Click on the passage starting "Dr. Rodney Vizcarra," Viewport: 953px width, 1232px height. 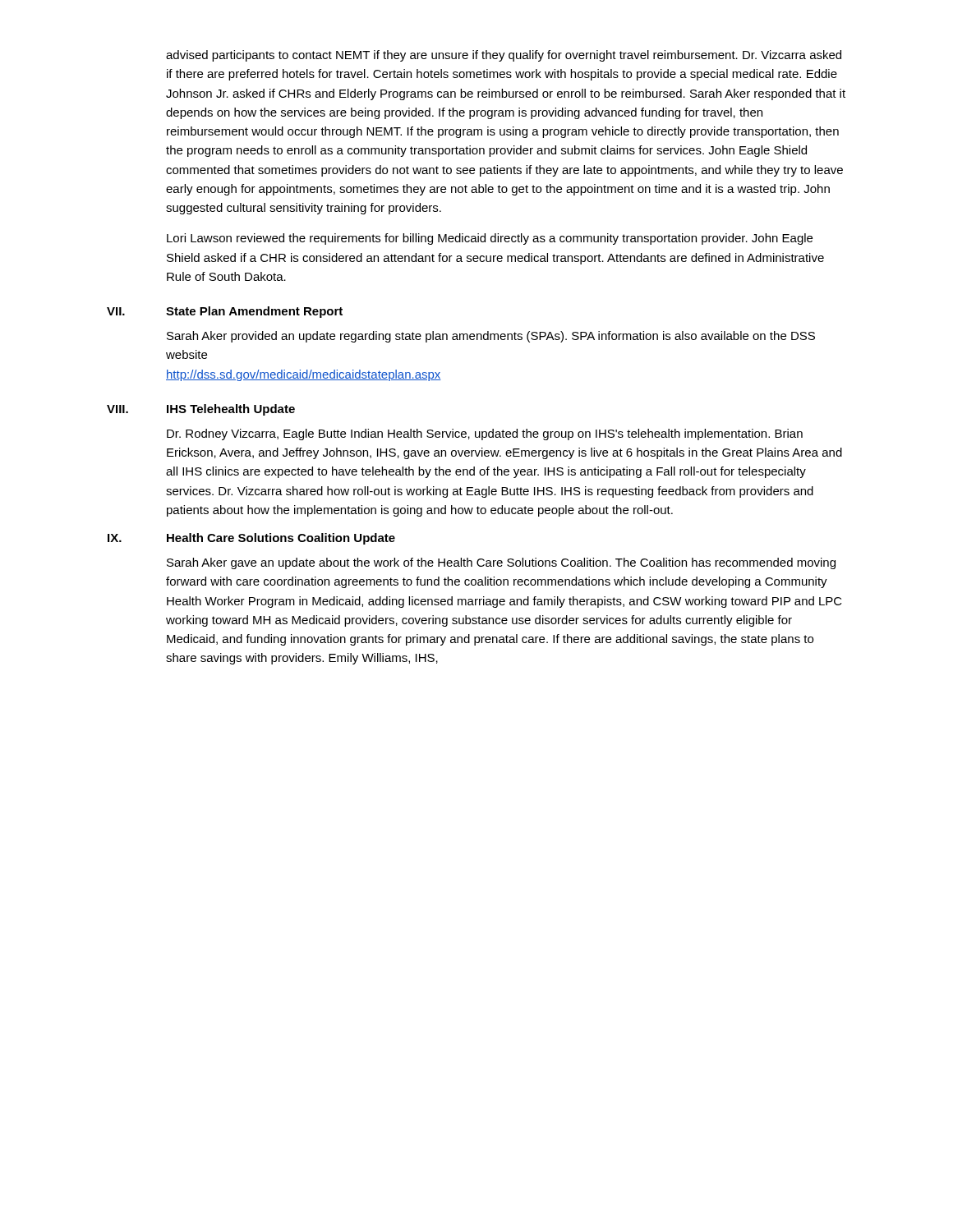coord(504,471)
